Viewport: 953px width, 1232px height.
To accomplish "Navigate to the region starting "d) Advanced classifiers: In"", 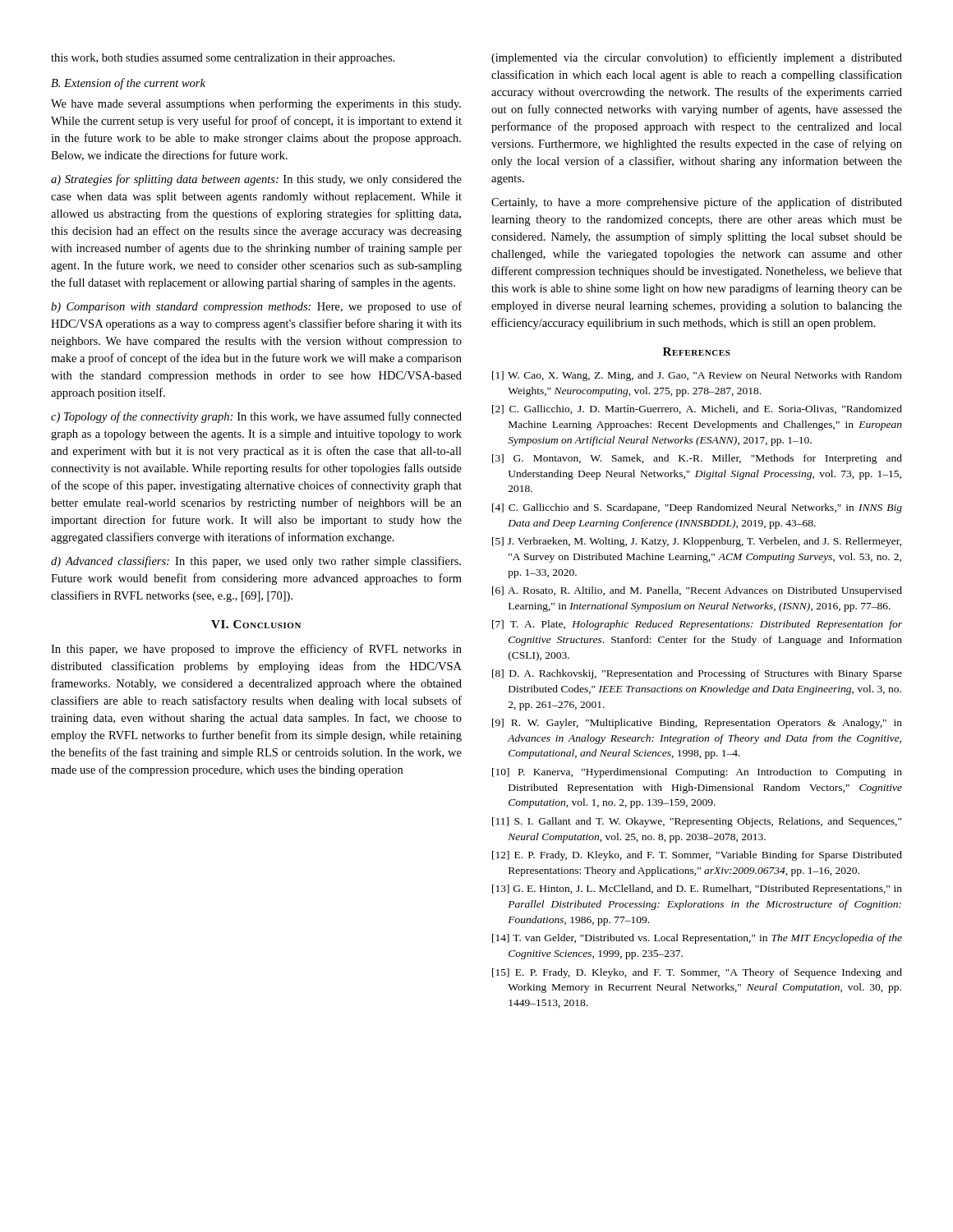I will (x=256, y=579).
